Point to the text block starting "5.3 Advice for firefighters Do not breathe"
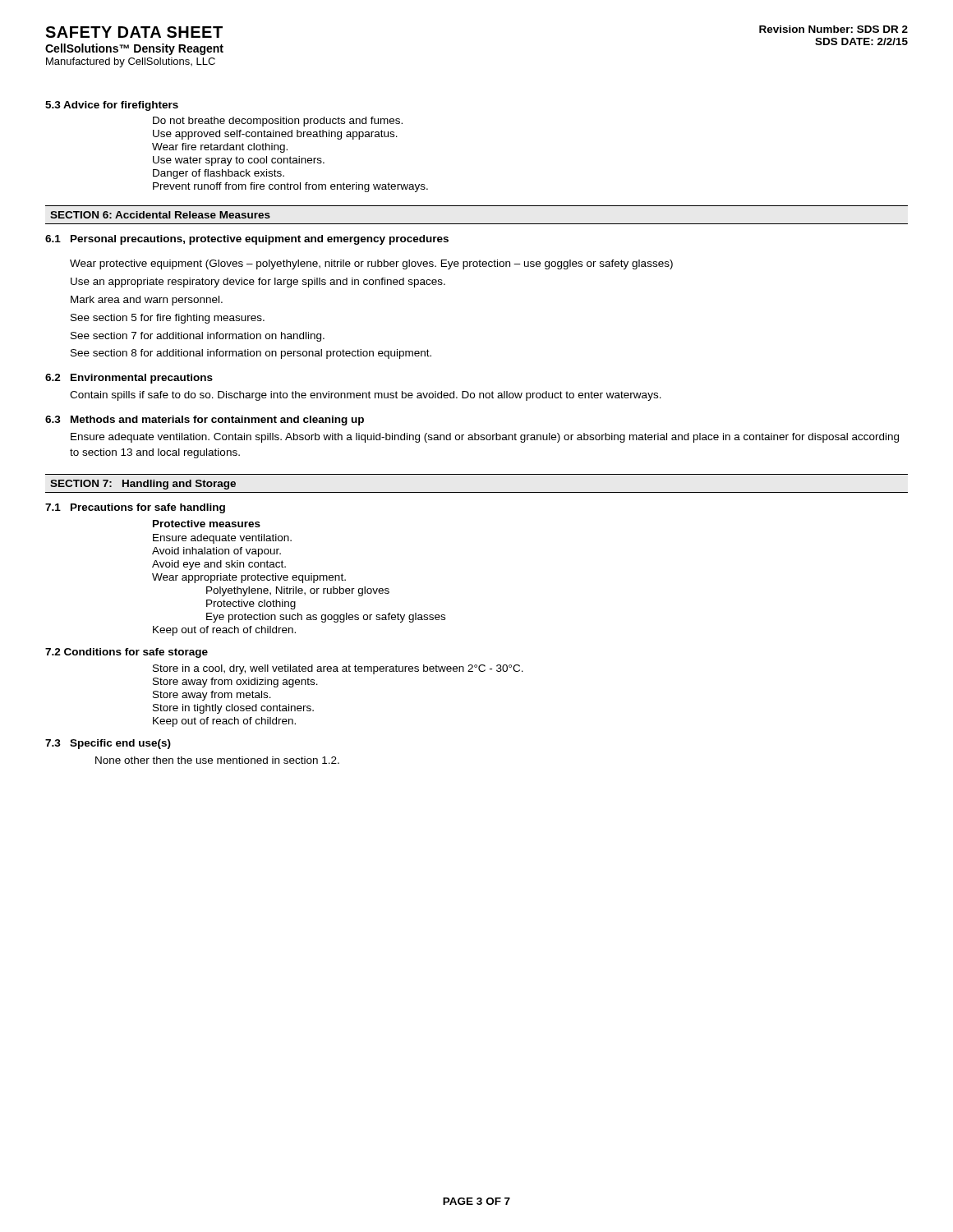Viewport: 953px width, 1232px height. coord(112,106)
